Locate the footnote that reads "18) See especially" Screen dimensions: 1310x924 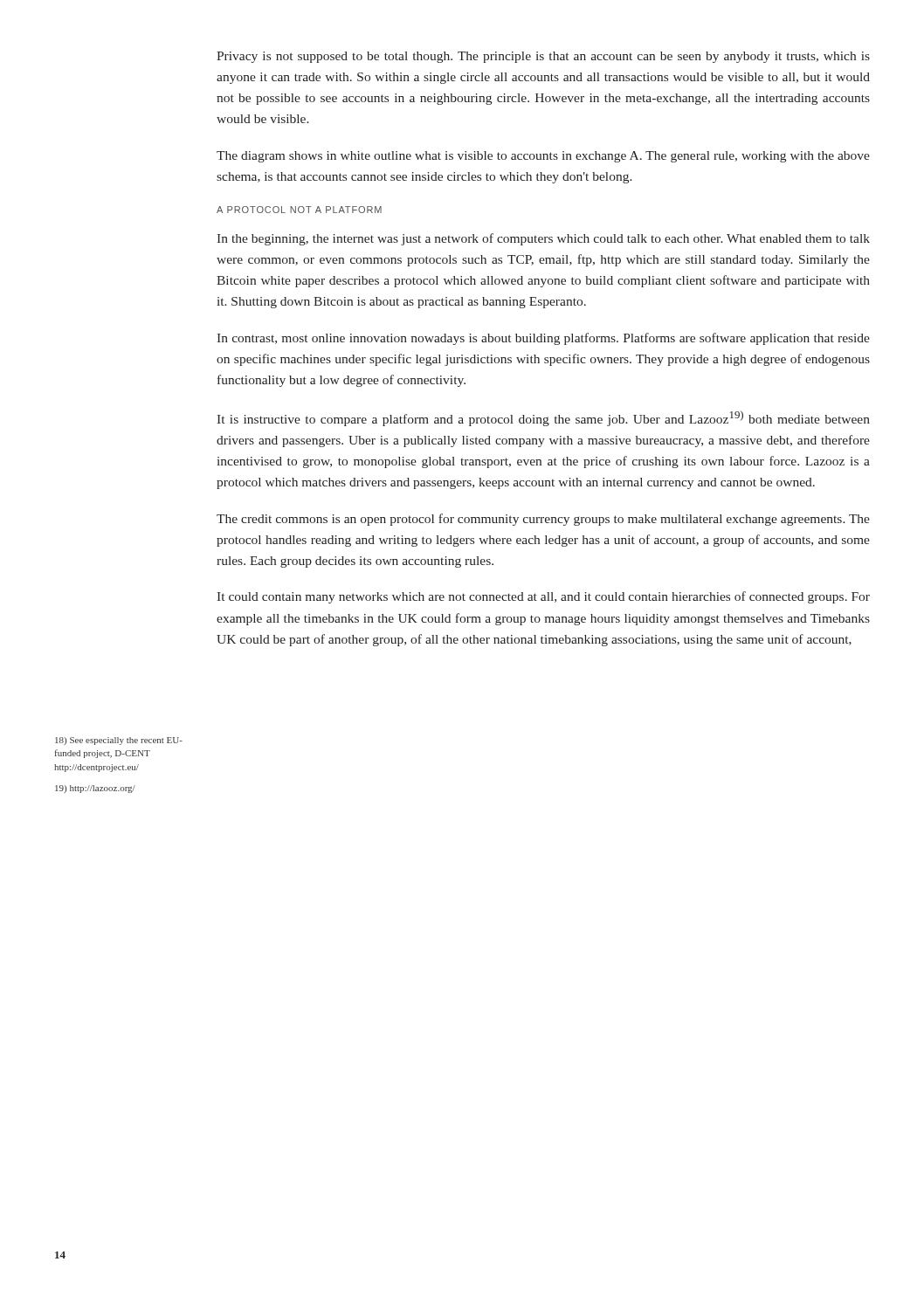[118, 753]
